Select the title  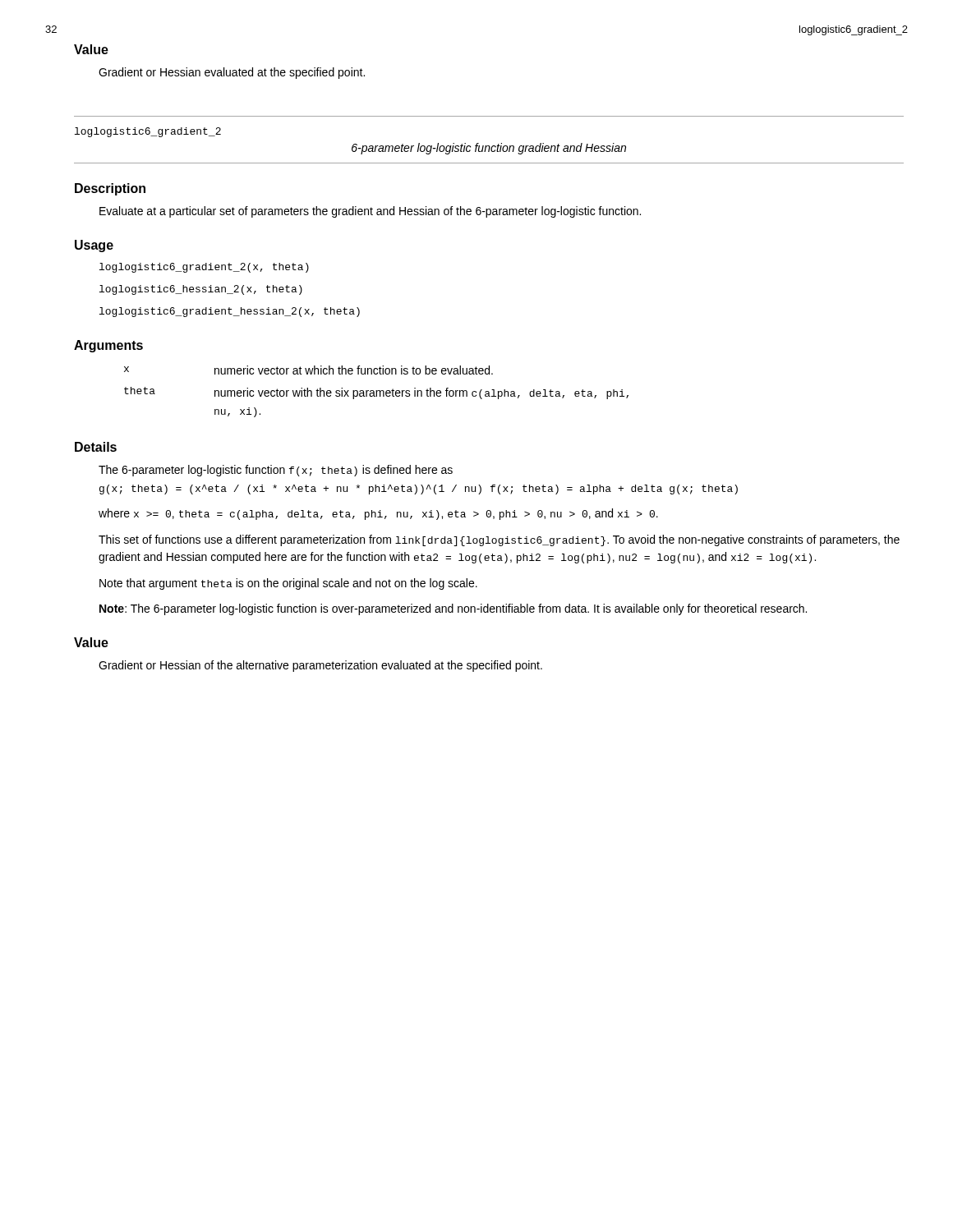click(x=148, y=132)
